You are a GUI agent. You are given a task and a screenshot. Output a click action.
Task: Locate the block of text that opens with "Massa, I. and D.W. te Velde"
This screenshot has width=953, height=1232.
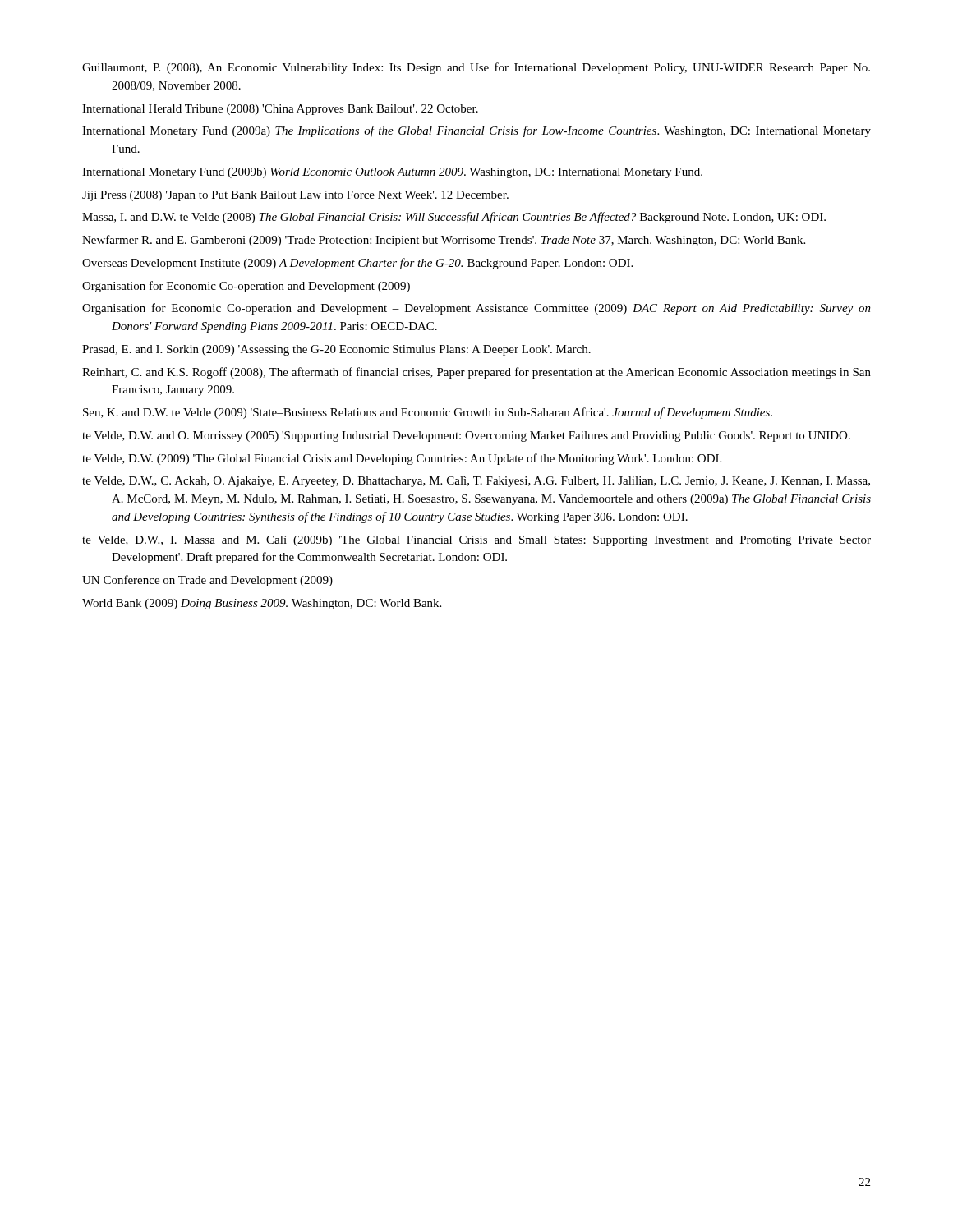(x=454, y=217)
